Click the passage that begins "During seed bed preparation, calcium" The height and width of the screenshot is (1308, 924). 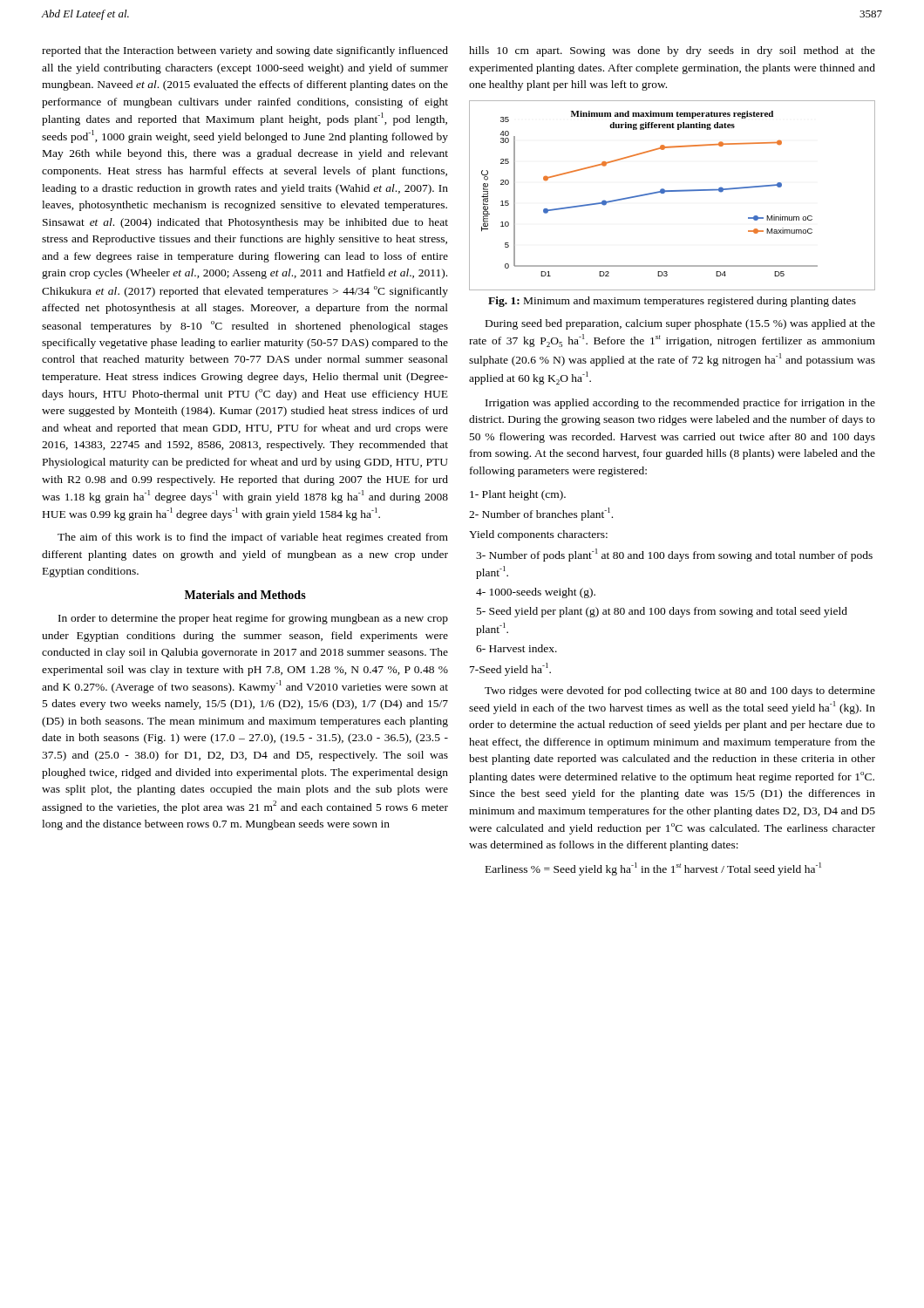672,351
